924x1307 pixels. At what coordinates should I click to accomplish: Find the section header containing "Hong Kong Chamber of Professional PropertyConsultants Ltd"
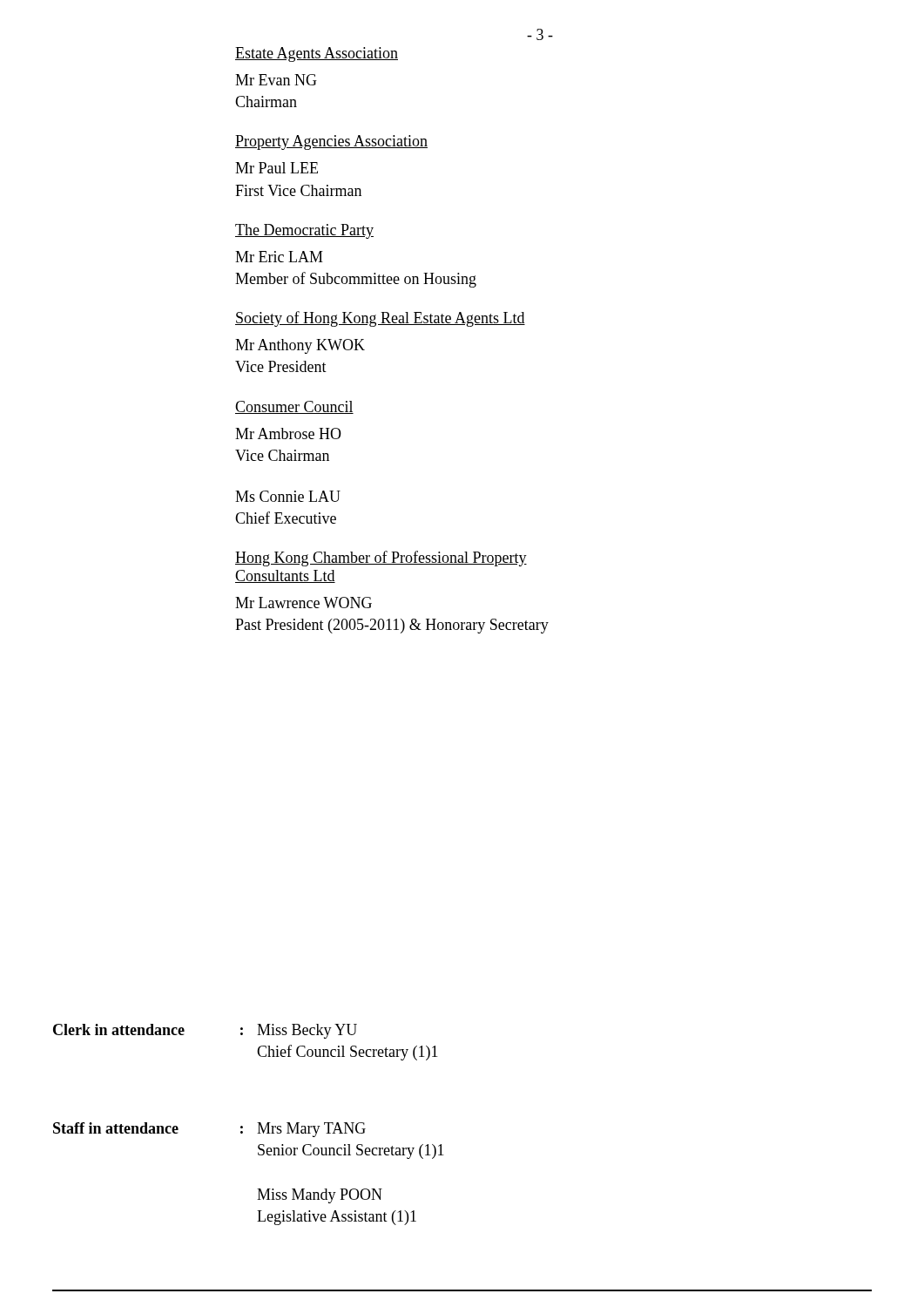point(381,567)
